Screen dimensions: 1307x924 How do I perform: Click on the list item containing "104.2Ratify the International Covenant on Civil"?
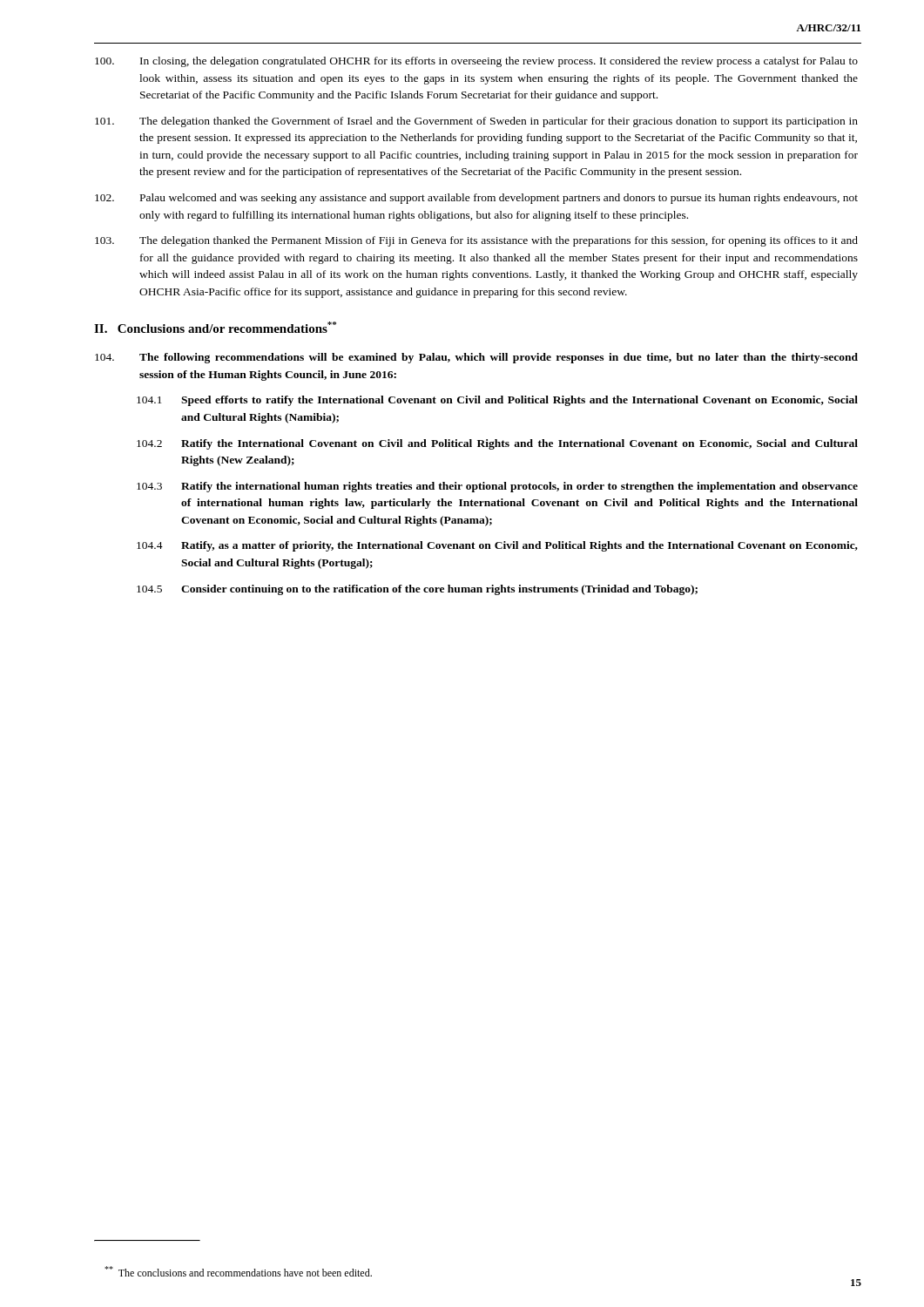click(x=497, y=452)
